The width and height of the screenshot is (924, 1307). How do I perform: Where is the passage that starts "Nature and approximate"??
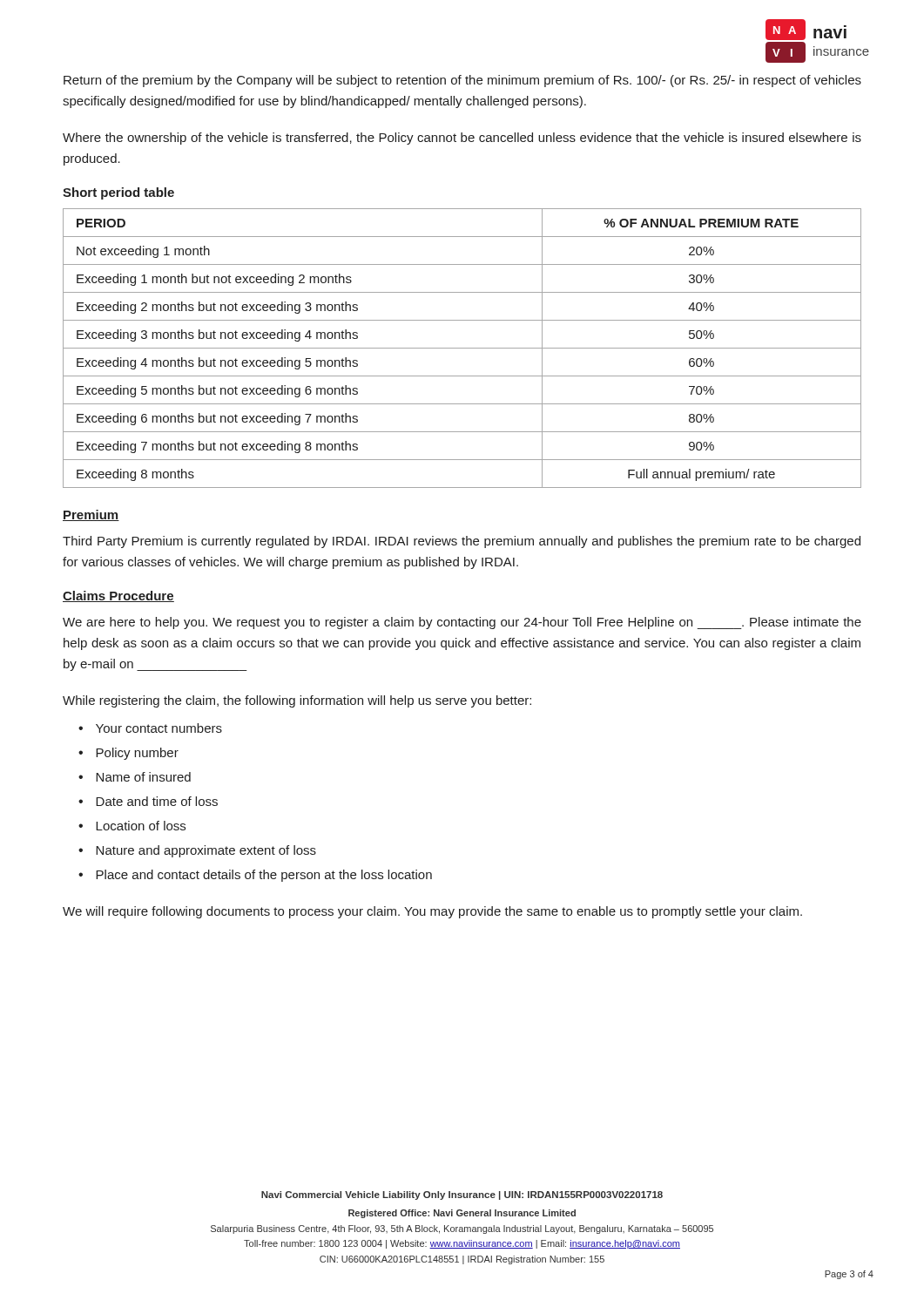tap(206, 850)
